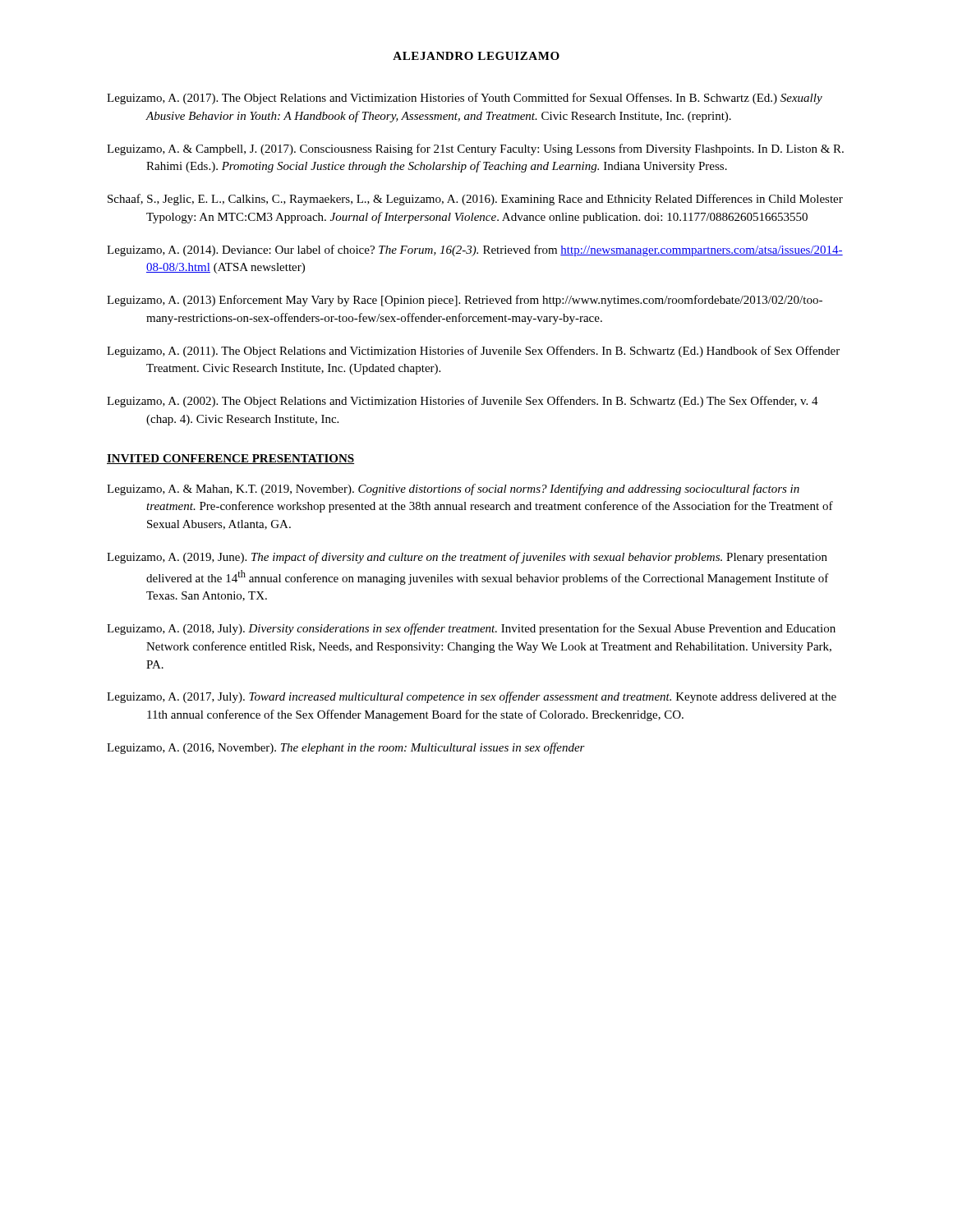Navigate to the region starting "Leguizamo, A. (2018, July)."
Image resolution: width=953 pixels, height=1232 pixels.
point(471,646)
